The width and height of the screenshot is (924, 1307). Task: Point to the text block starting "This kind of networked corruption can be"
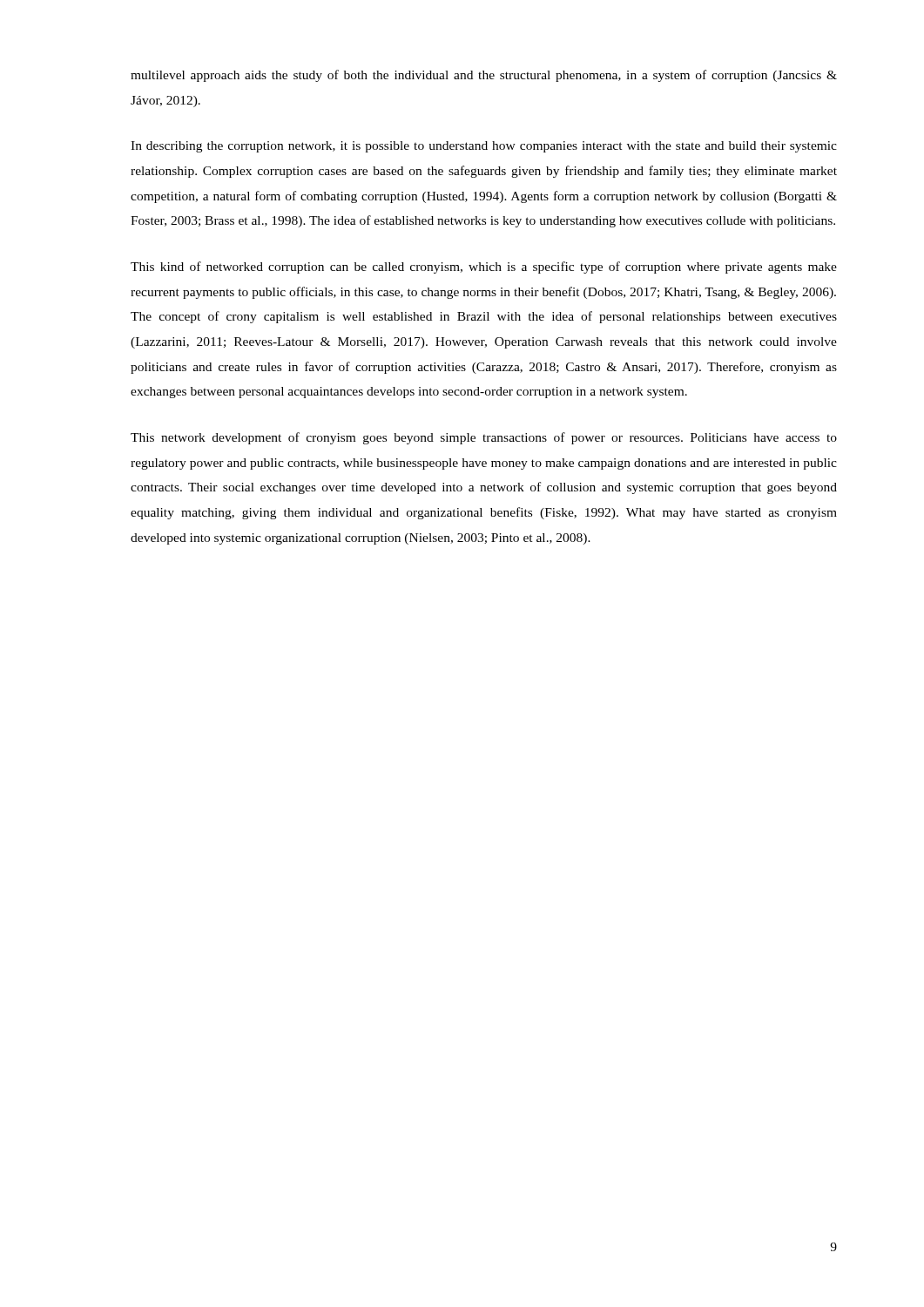484,329
